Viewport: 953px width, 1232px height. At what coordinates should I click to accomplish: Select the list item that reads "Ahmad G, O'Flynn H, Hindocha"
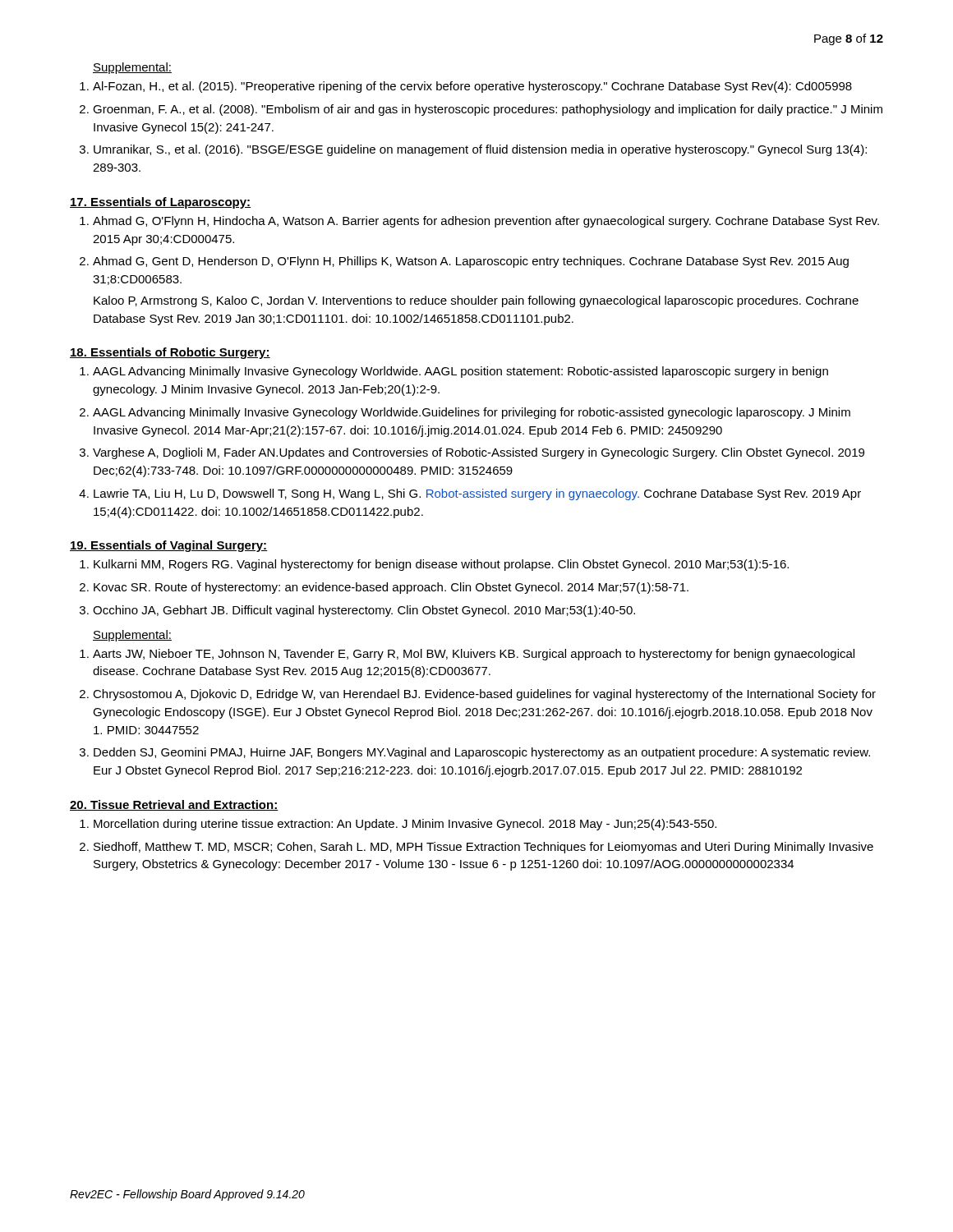click(x=486, y=229)
